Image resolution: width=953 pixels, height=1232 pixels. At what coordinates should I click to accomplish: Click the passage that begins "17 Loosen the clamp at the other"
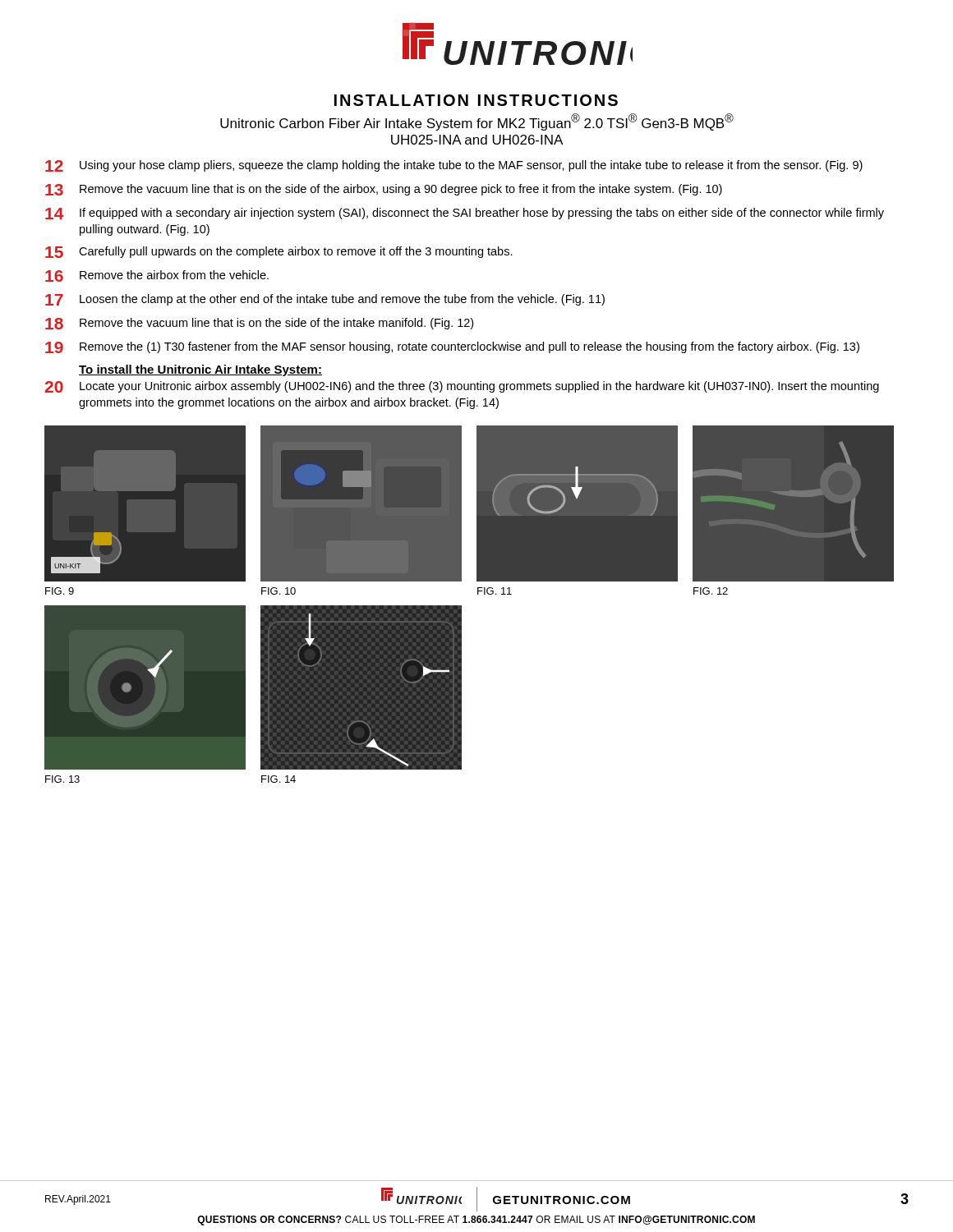[325, 300]
